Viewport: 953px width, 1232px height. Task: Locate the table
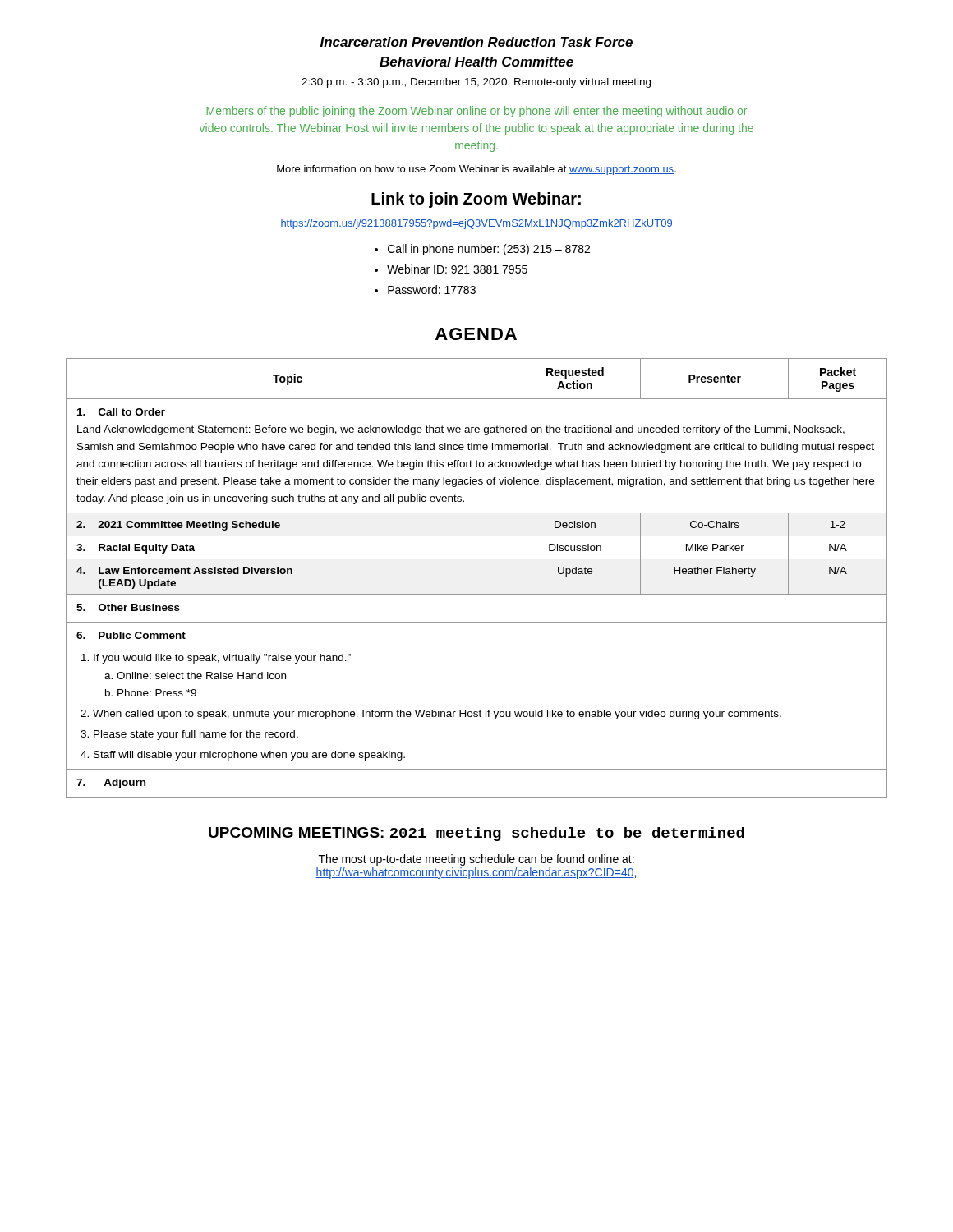pos(476,578)
